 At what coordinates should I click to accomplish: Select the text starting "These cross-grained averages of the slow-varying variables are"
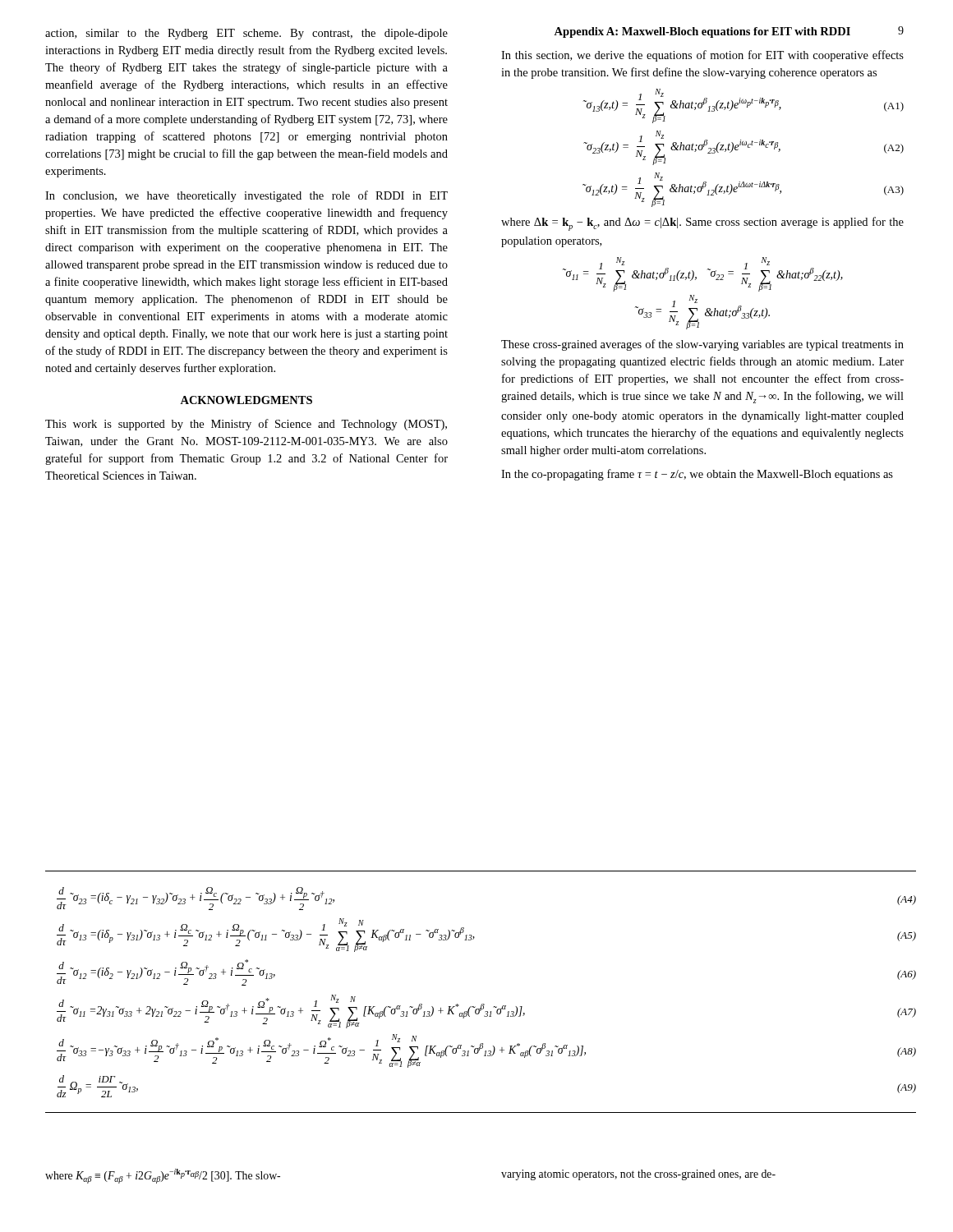click(x=702, y=398)
